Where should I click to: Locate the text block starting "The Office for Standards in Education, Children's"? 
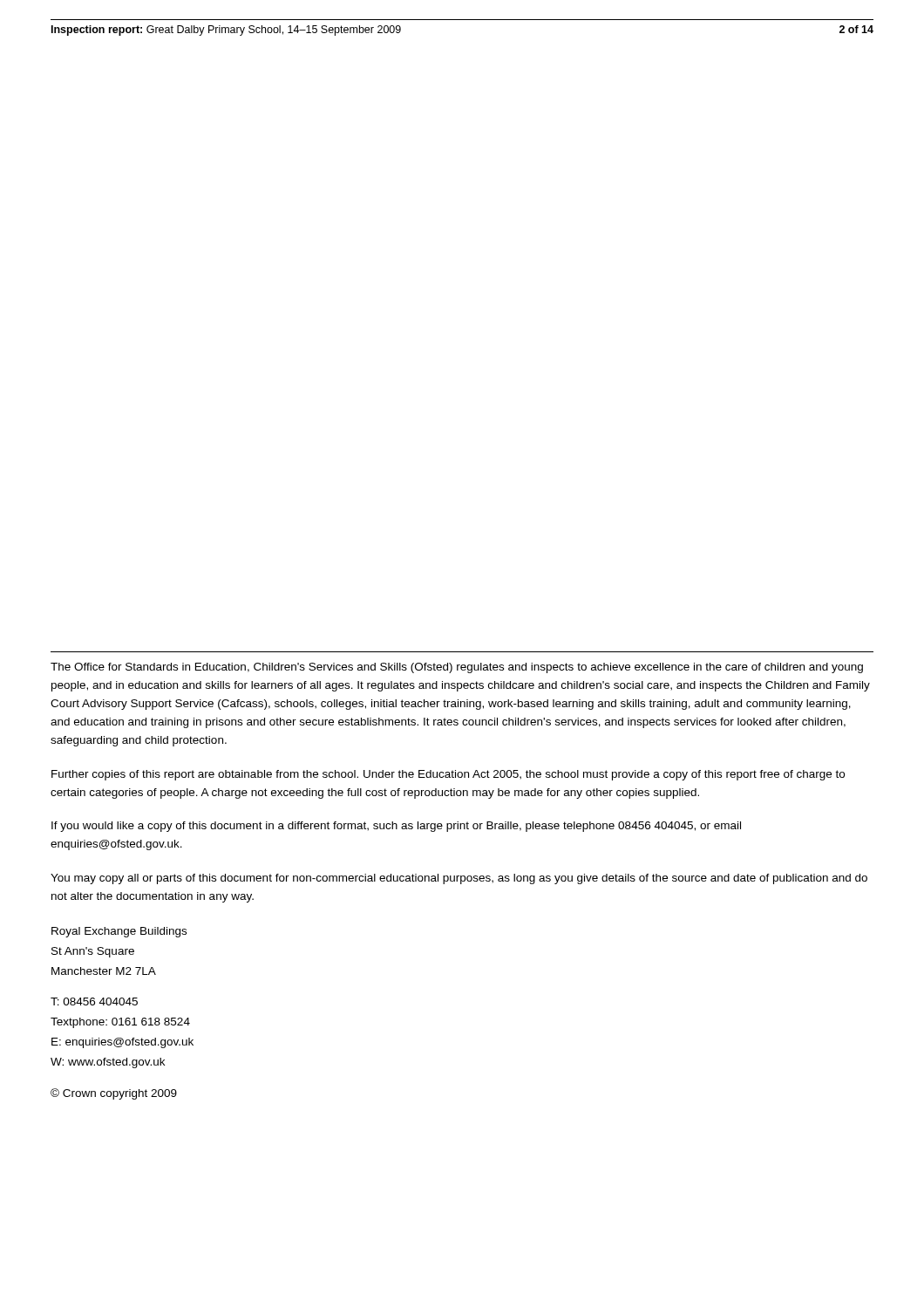click(x=460, y=703)
